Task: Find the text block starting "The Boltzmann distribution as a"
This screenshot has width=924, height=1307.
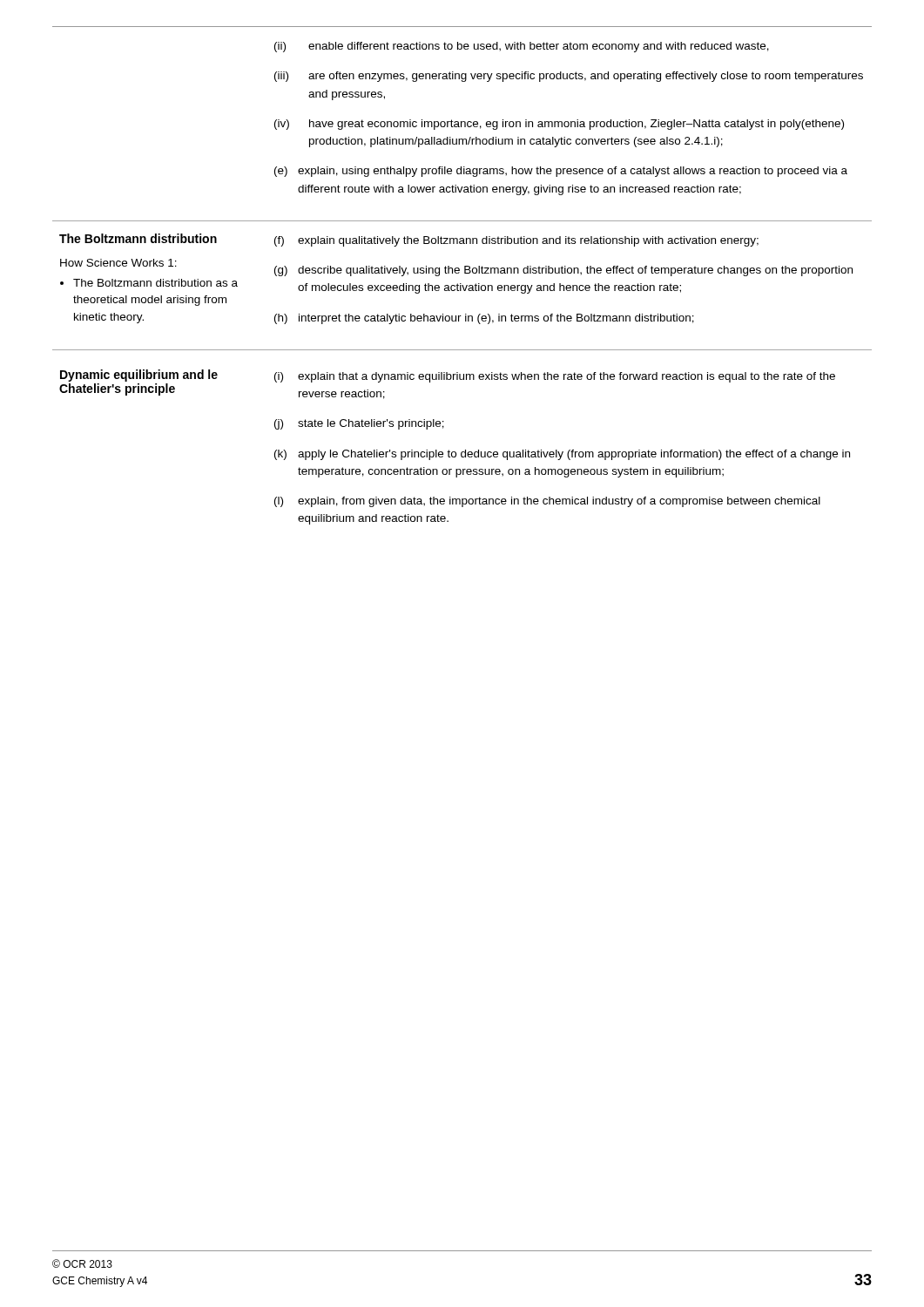Action: [x=166, y=300]
